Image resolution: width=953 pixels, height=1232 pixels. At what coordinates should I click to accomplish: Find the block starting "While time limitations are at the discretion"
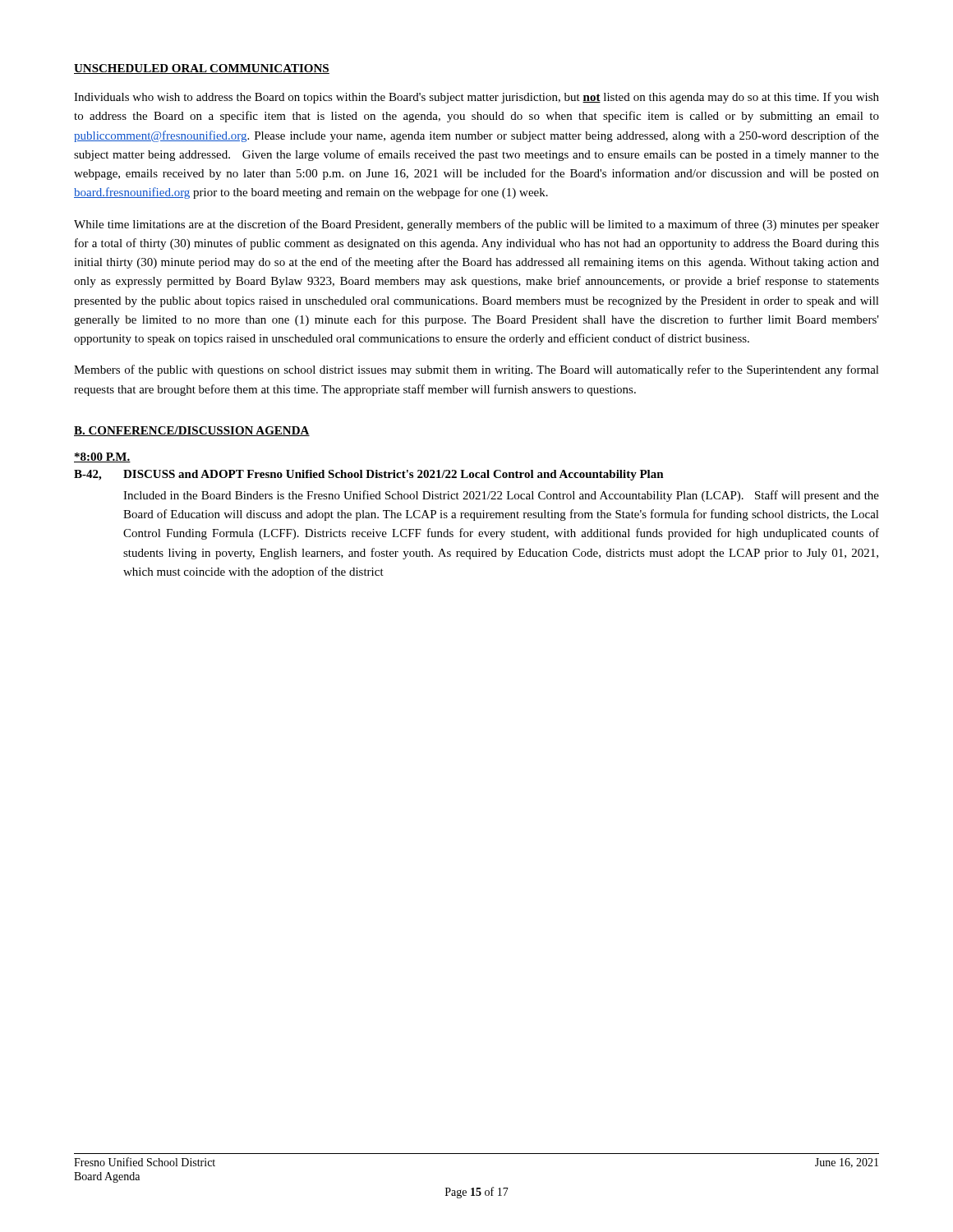[476, 282]
